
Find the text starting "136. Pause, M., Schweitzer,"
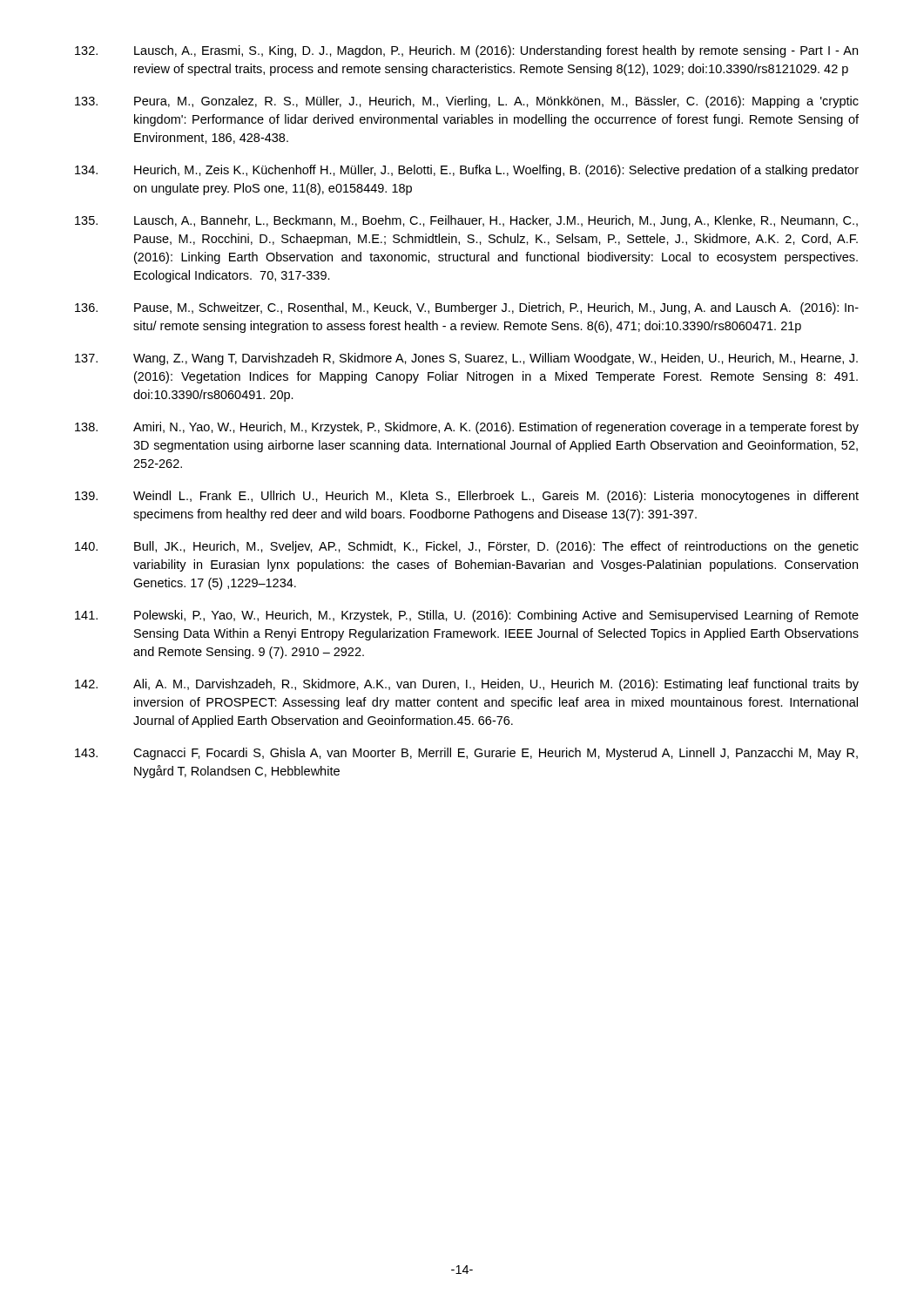[x=466, y=317]
